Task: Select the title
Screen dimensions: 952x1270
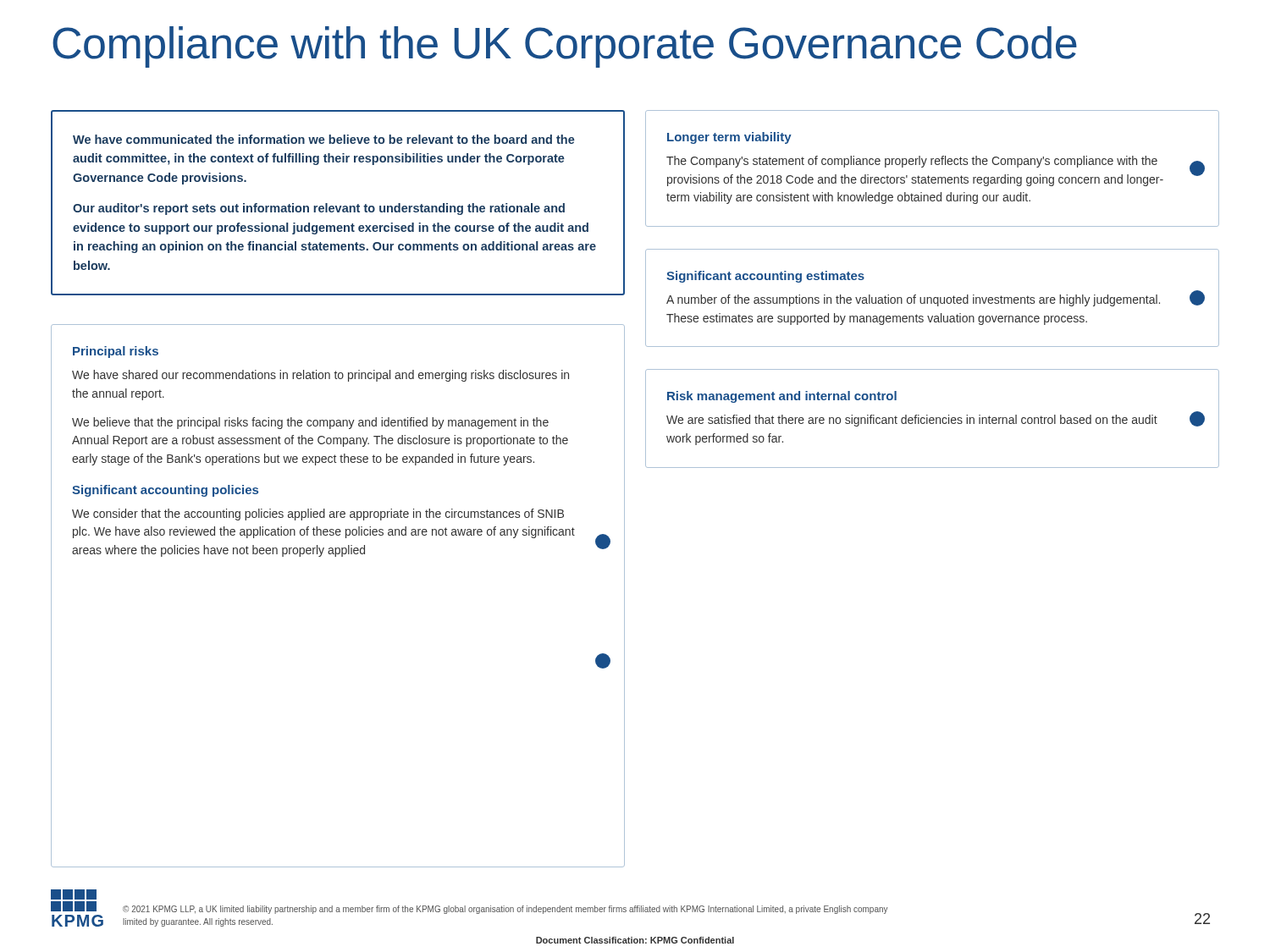Action: (x=564, y=43)
